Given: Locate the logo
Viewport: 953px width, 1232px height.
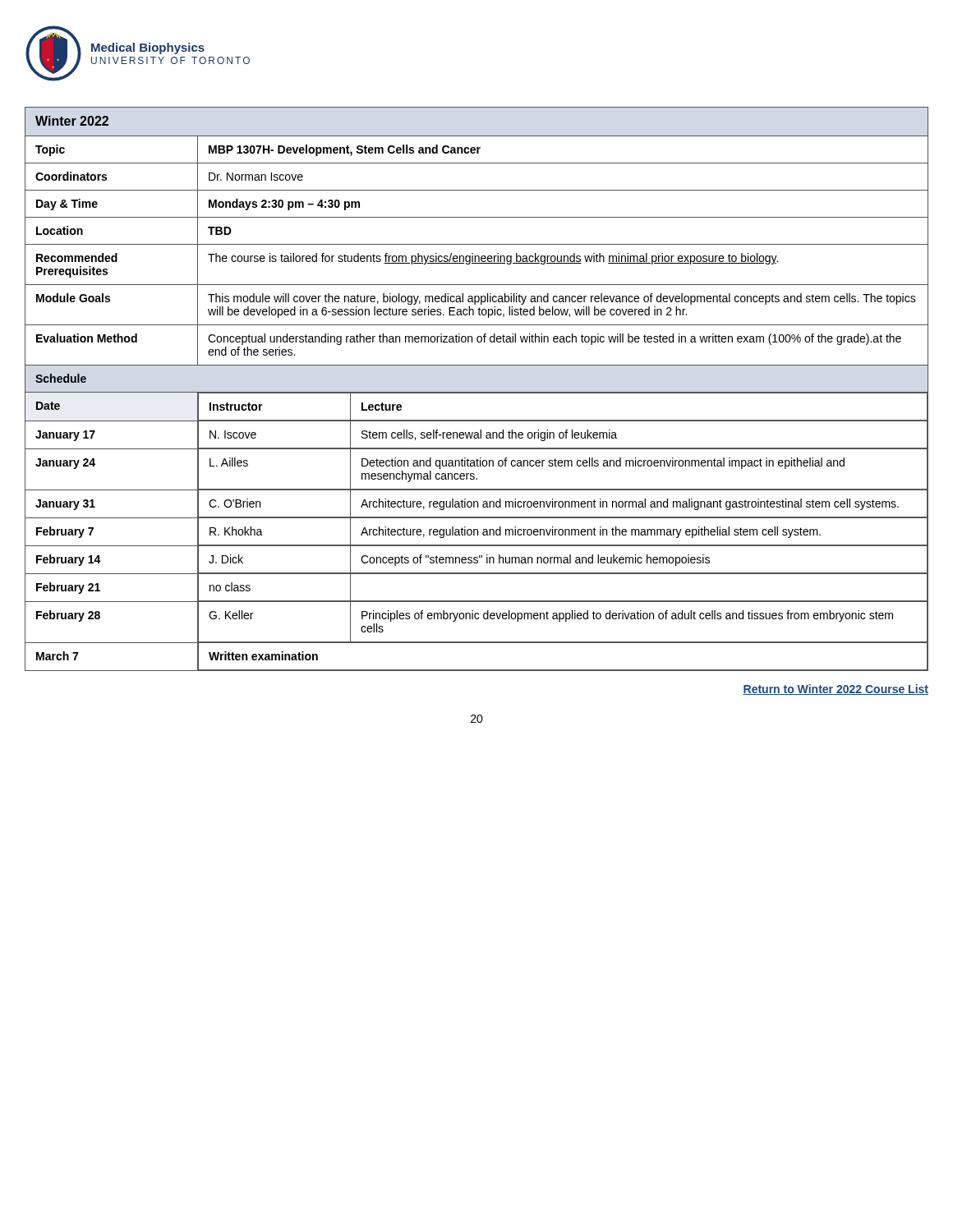Looking at the screenshot, I should [x=476, y=53].
